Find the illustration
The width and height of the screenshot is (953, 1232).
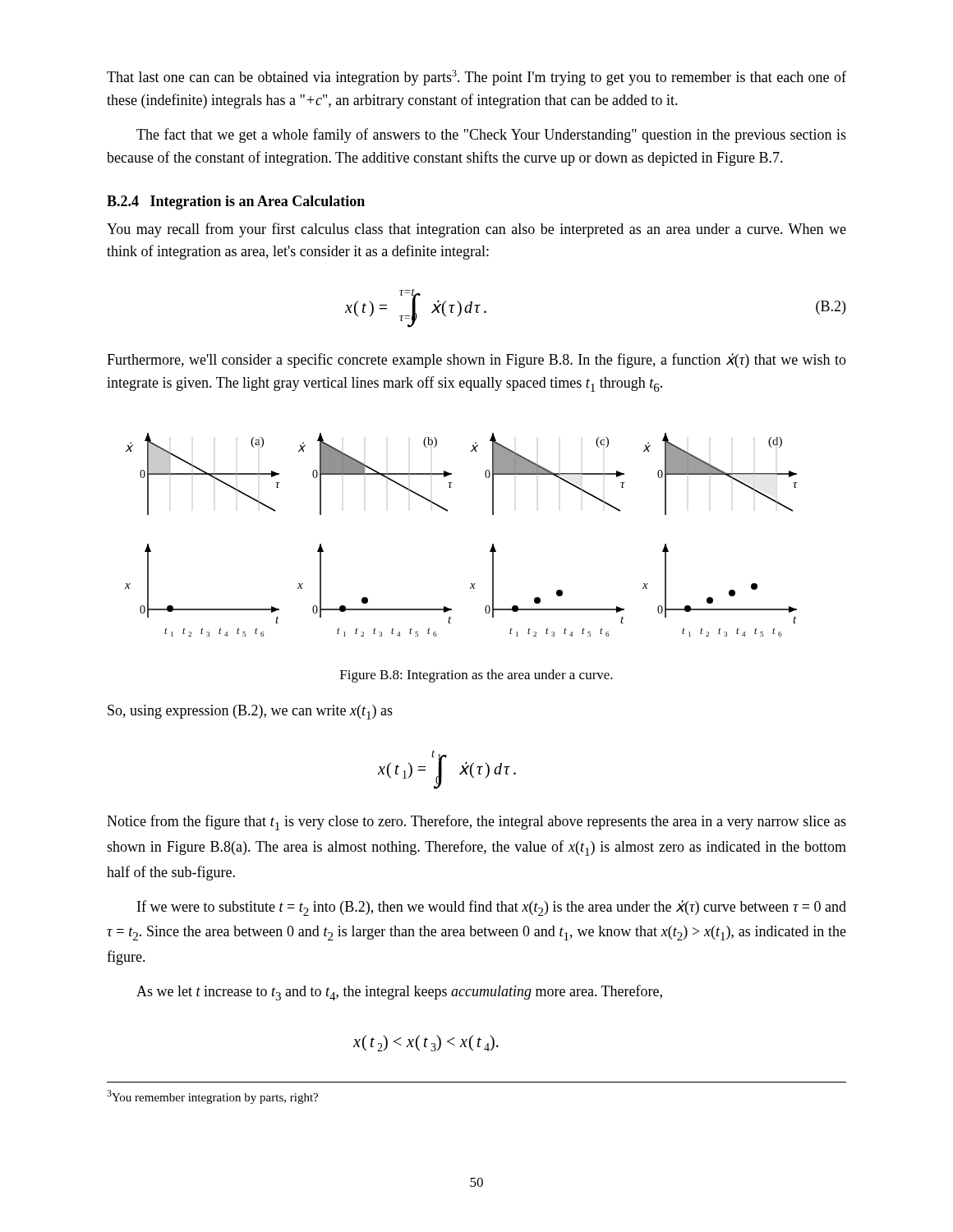pos(476,540)
